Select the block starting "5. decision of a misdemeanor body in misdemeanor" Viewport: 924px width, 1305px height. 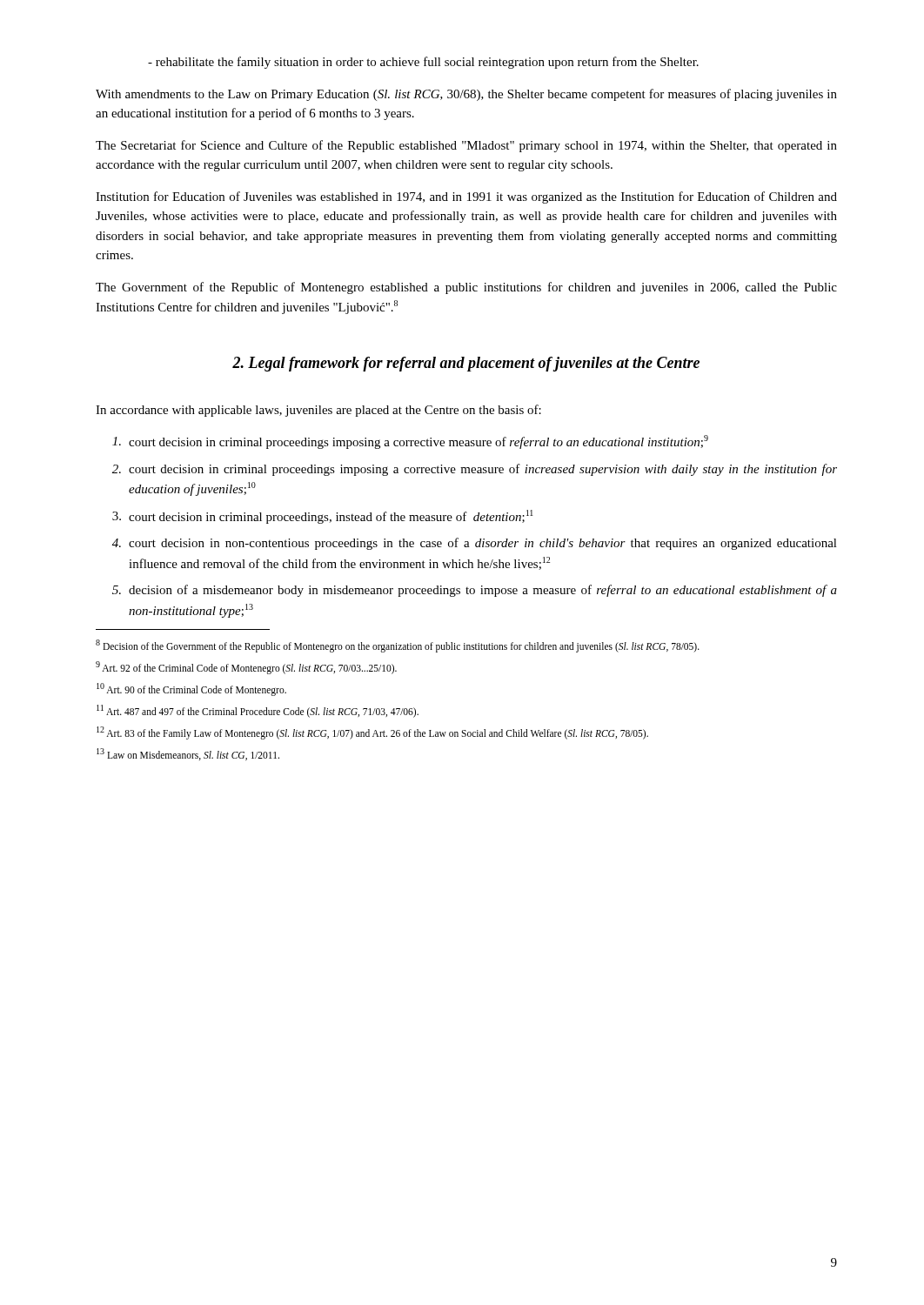[466, 600]
